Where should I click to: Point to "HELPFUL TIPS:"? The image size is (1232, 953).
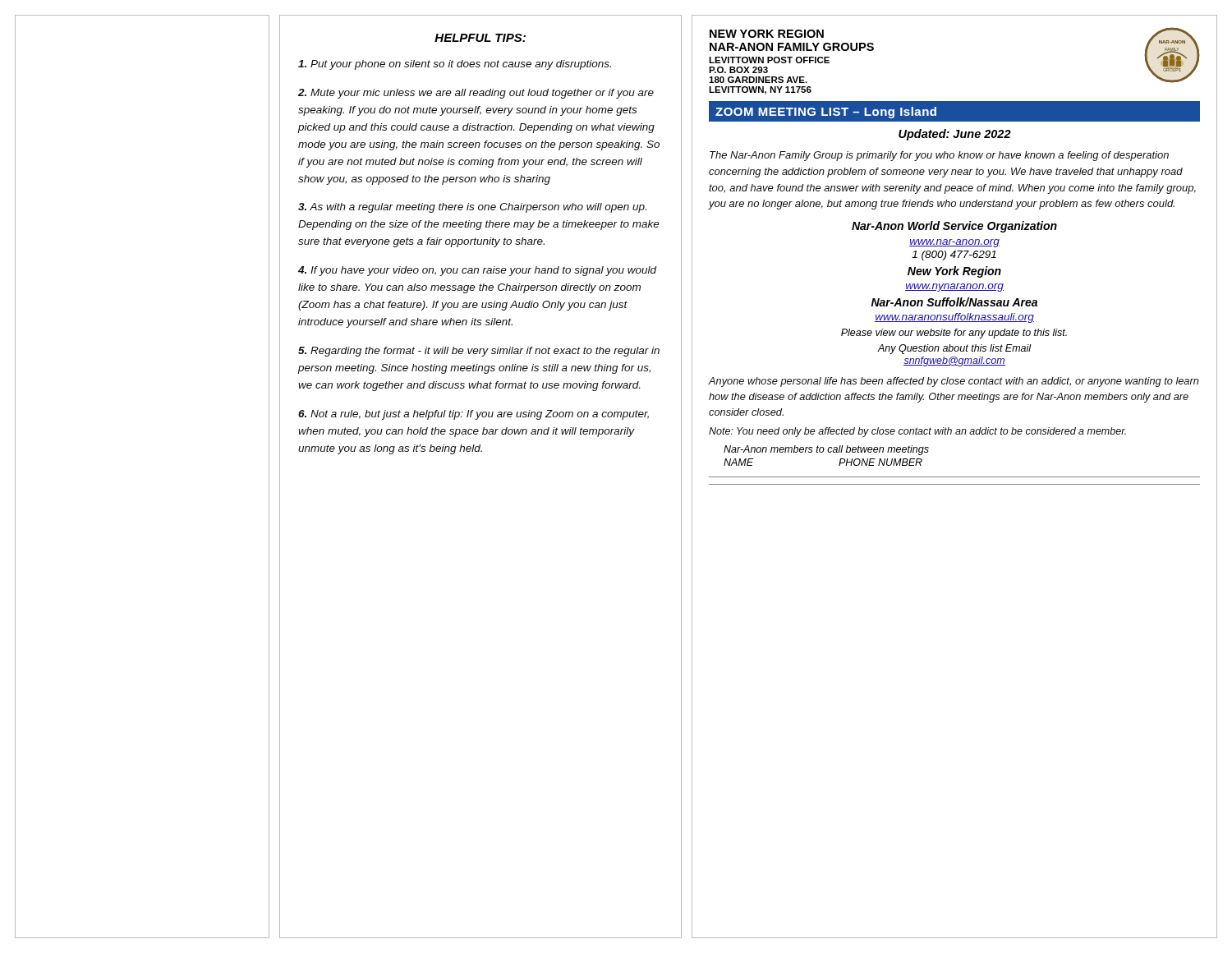pos(480,37)
